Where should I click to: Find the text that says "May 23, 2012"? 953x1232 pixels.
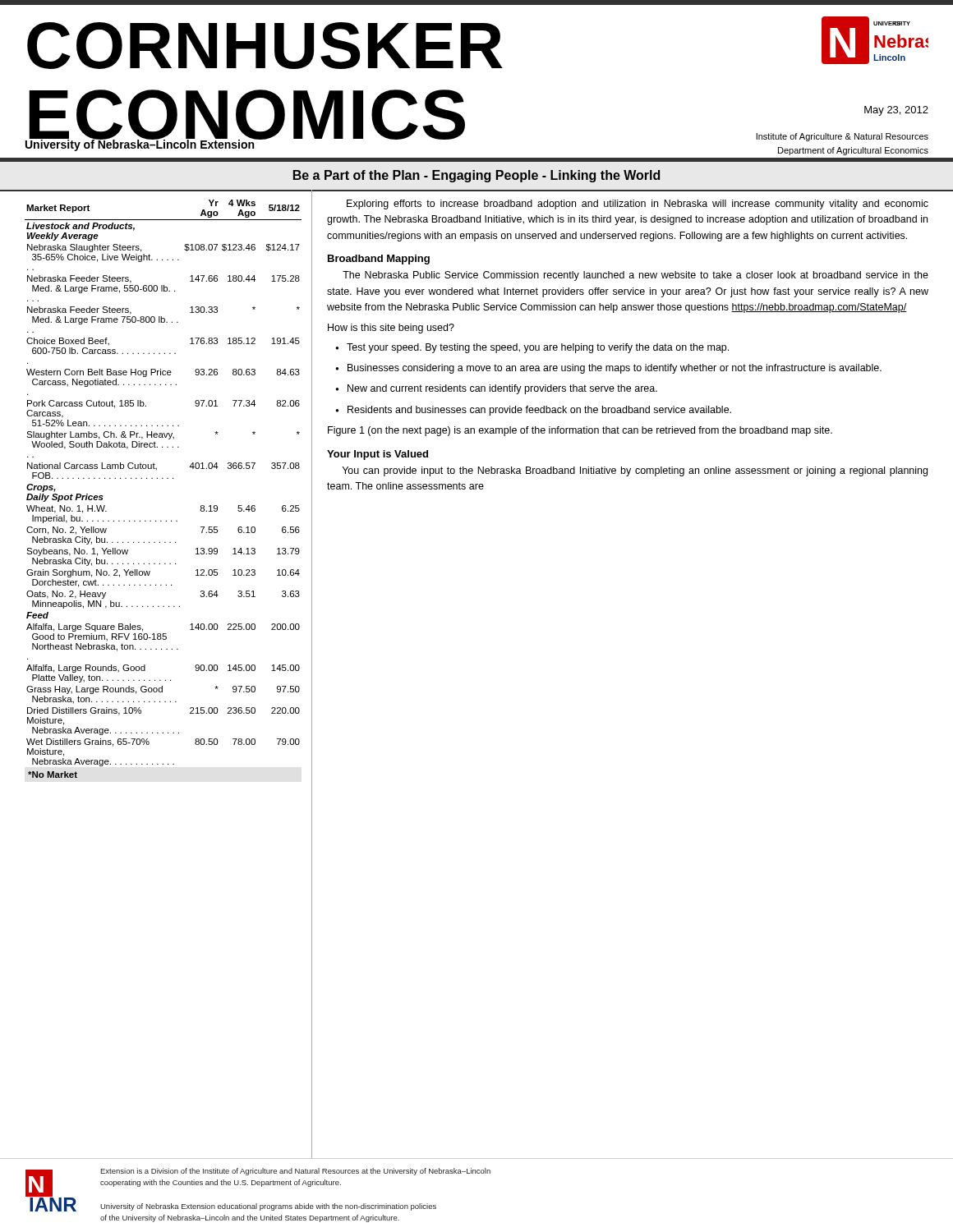896,110
